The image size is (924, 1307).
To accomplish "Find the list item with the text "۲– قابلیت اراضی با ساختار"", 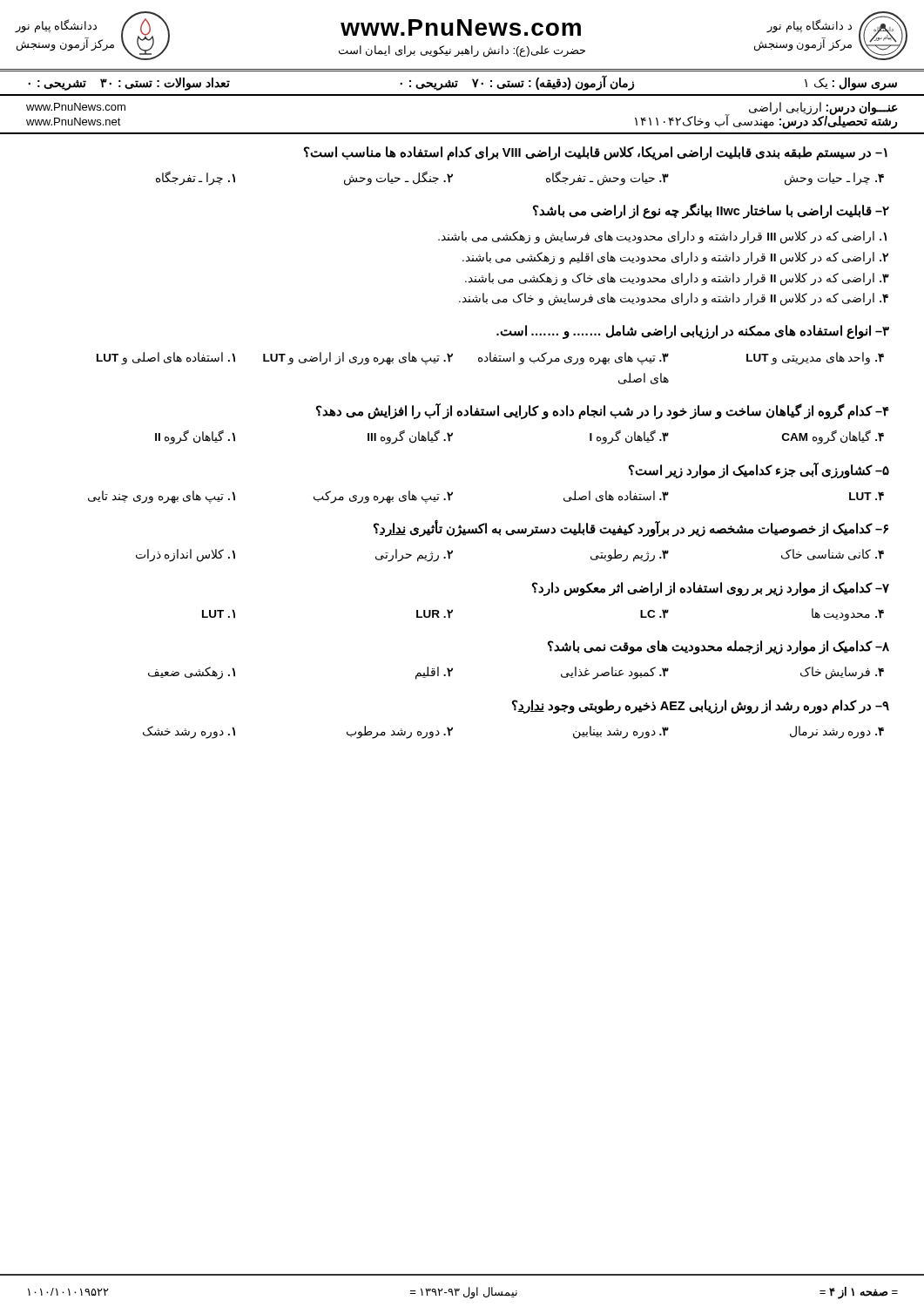I will pyautogui.click(x=458, y=256).
